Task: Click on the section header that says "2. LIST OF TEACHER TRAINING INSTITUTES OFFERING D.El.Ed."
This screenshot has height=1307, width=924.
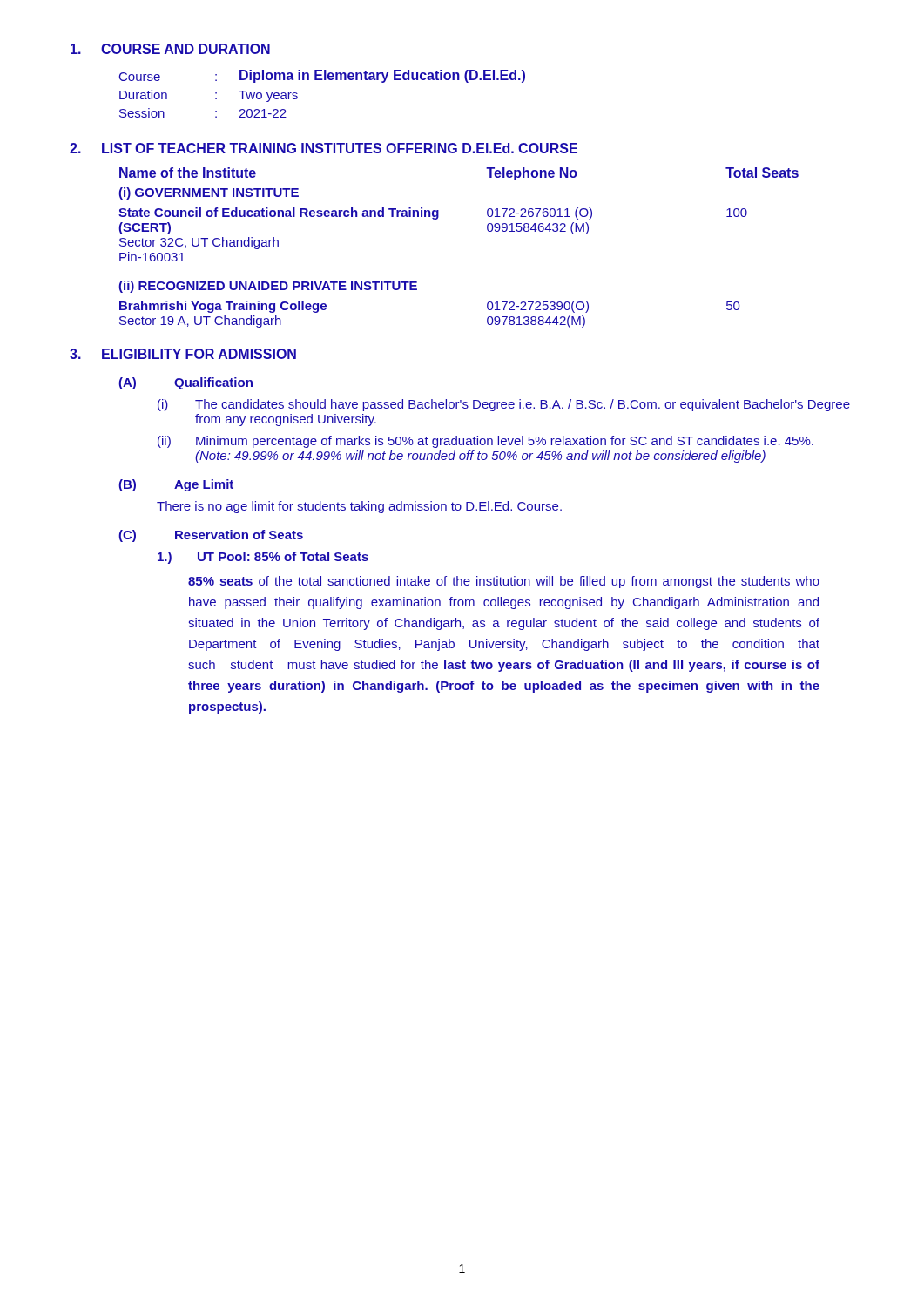Action: pyautogui.click(x=324, y=149)
